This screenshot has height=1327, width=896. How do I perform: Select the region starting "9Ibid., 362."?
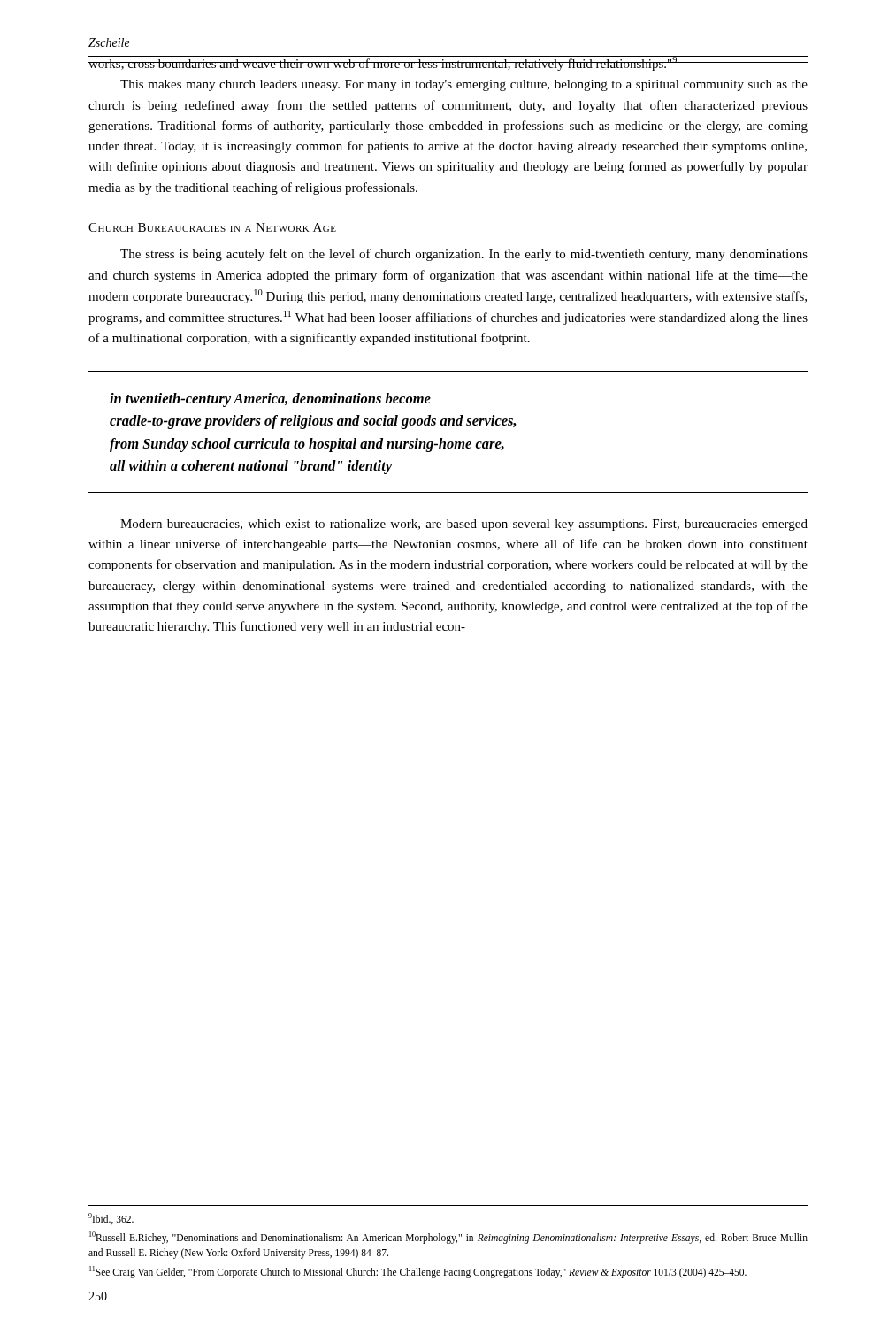(x=111, y=1218)
